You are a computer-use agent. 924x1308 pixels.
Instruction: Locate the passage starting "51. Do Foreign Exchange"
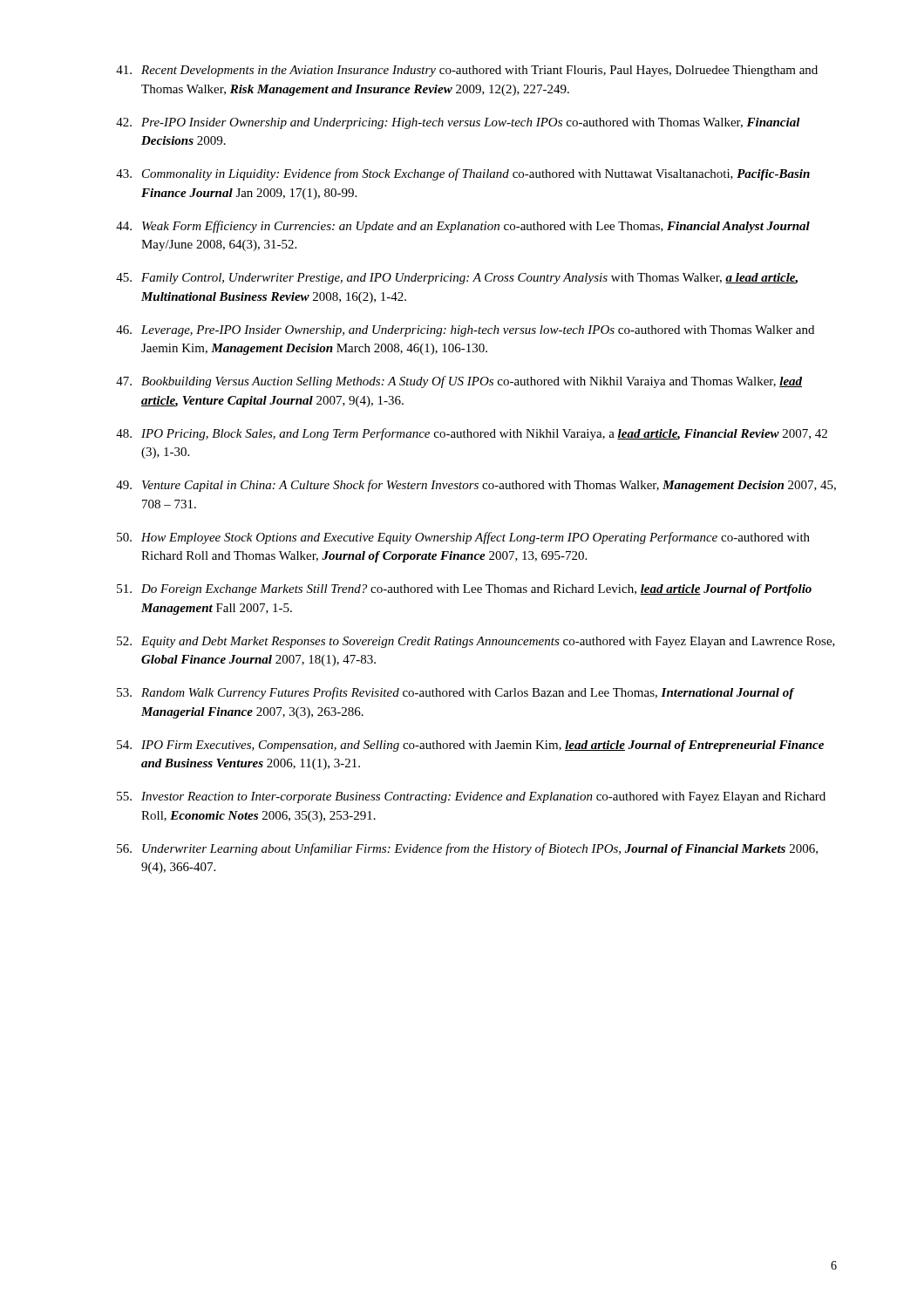pos(462,599)
